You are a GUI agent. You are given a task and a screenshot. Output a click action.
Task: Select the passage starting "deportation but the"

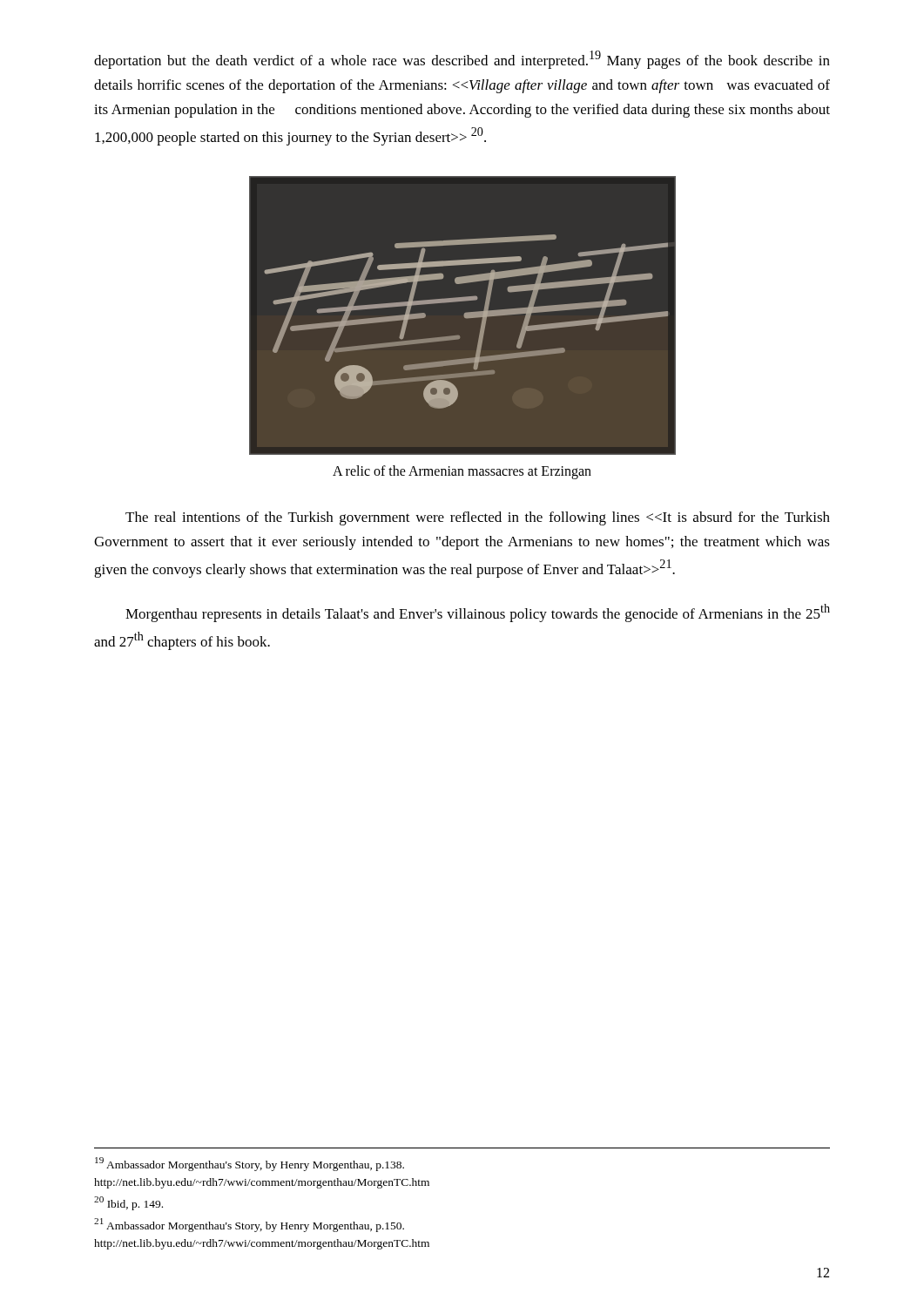pyautogui.click(x=462, y=97)
